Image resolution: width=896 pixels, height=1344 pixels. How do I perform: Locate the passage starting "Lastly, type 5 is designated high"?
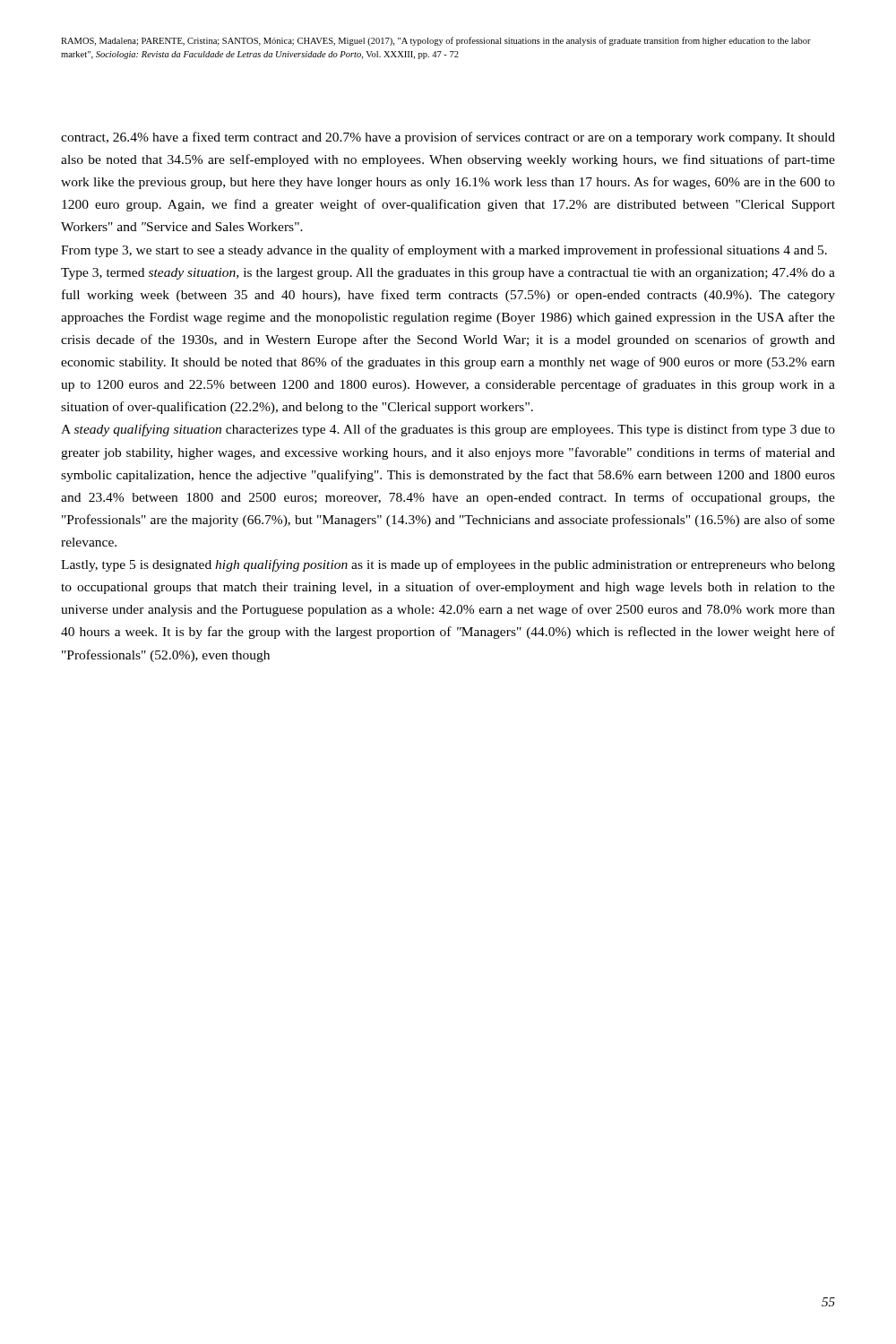click(x=448, y=609)
